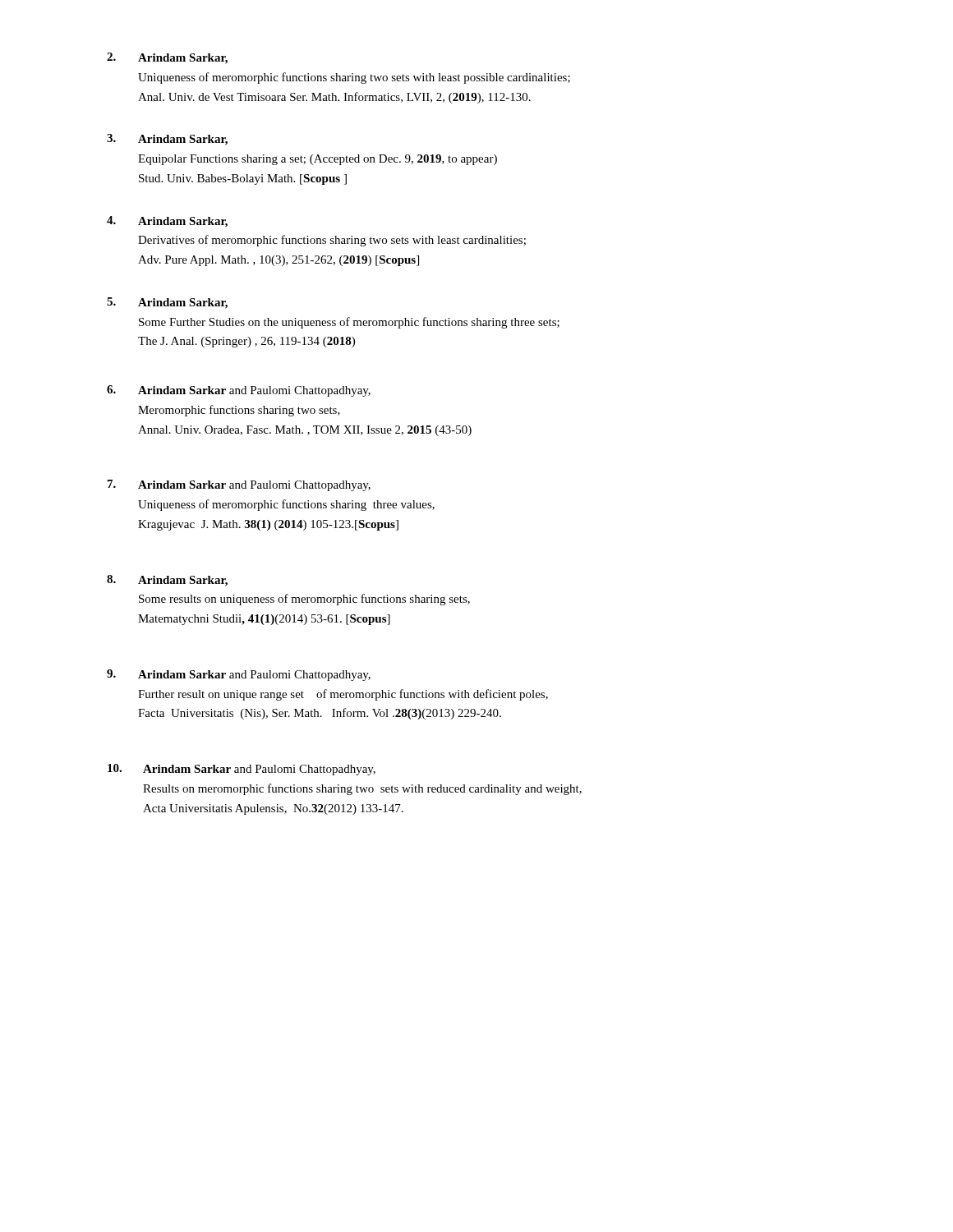The width and height of the screenshot is (953, 1232).
Task: Find the list item containing "4. Arindam Sarkar, Derivatives of meromorphic"
Action: pos(460,242)
